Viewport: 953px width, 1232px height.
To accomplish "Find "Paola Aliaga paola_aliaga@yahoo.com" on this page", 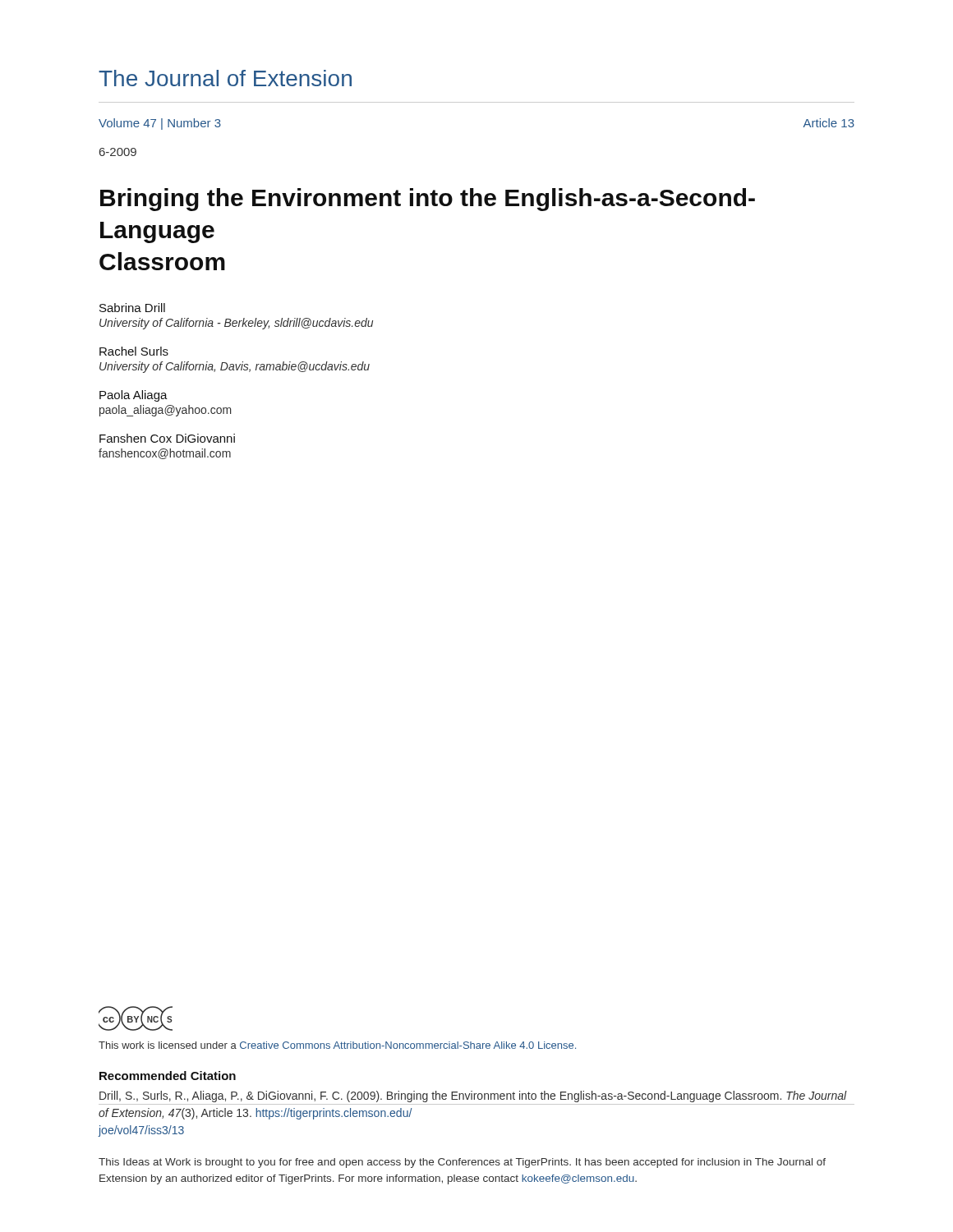I will pyautogui.click(x=134, y=396).
